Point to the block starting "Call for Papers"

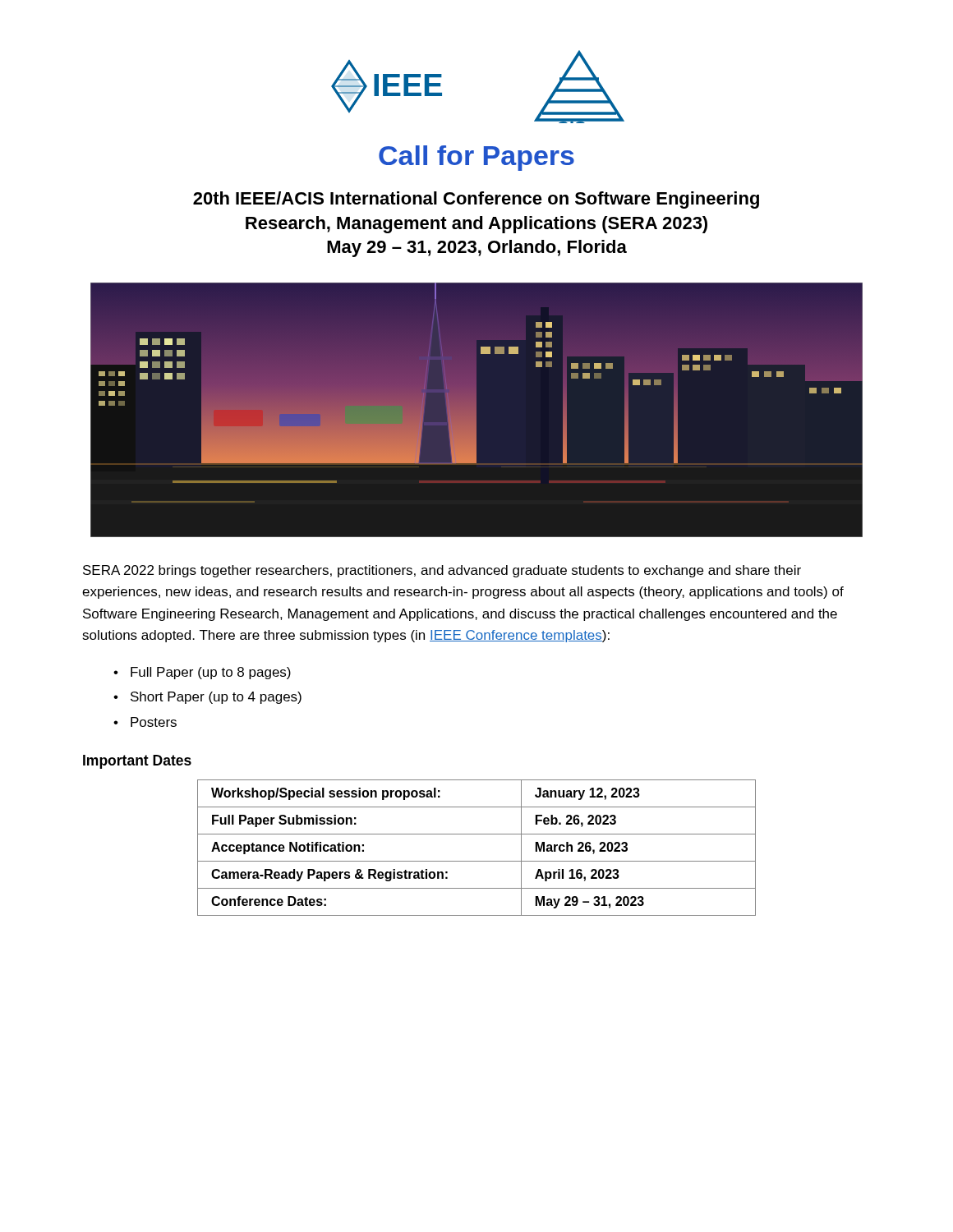point(476,155)
